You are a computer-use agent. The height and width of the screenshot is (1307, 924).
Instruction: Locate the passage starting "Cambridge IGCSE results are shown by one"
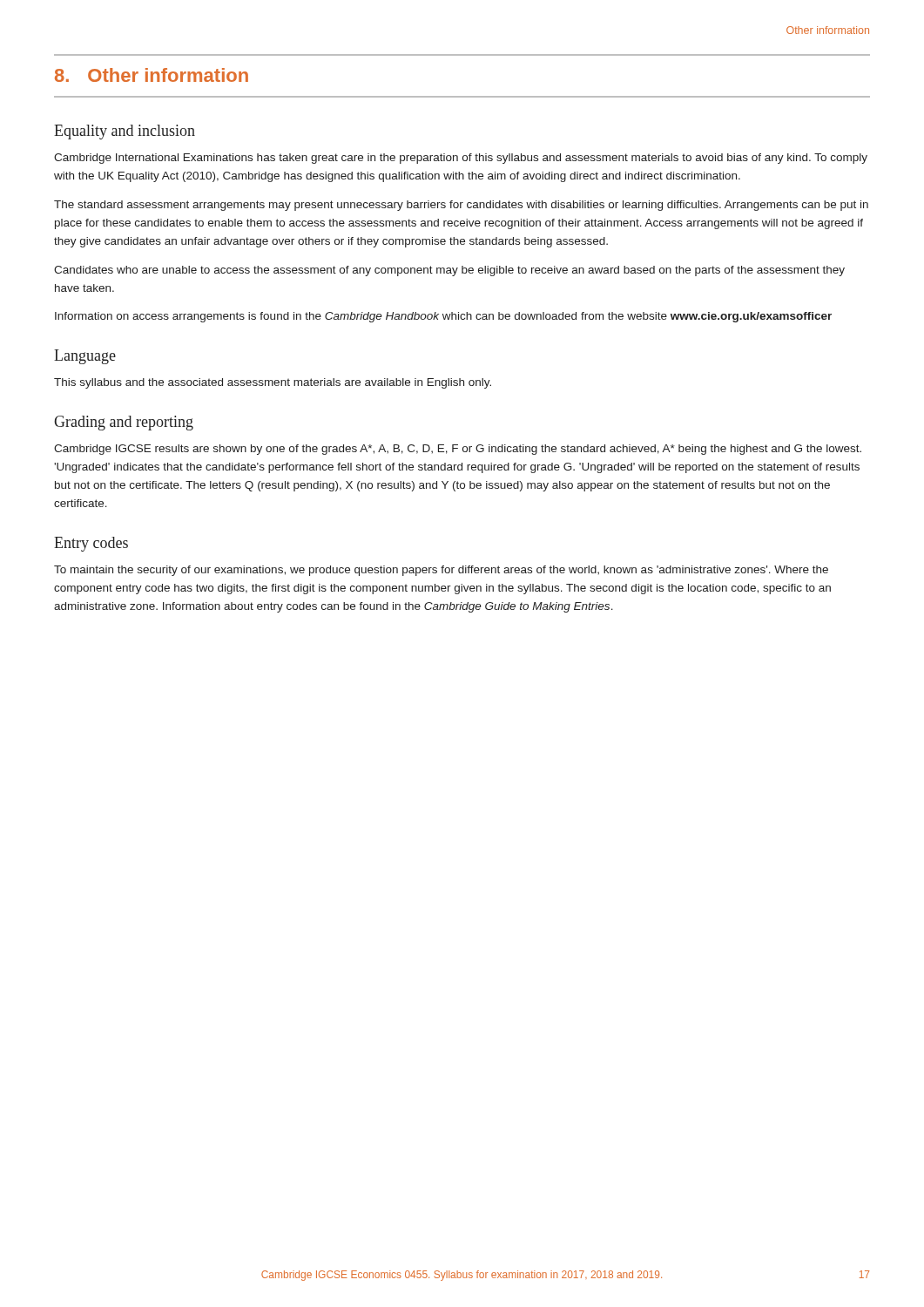click(458, 476)
